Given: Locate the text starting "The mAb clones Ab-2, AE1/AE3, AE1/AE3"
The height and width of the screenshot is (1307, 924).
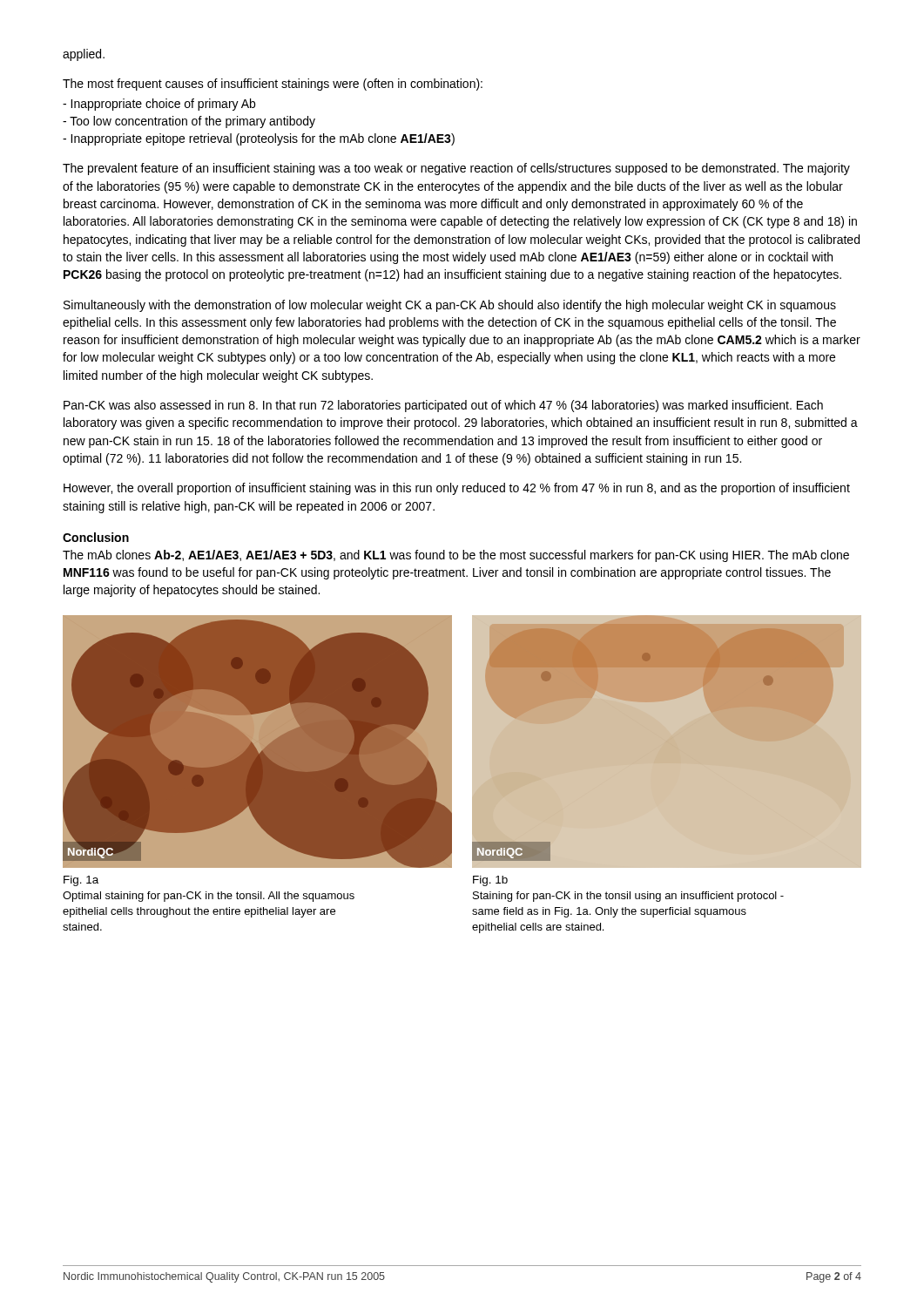Looking at the screenshot, I should pyautogui.click(x=456, y=573).
